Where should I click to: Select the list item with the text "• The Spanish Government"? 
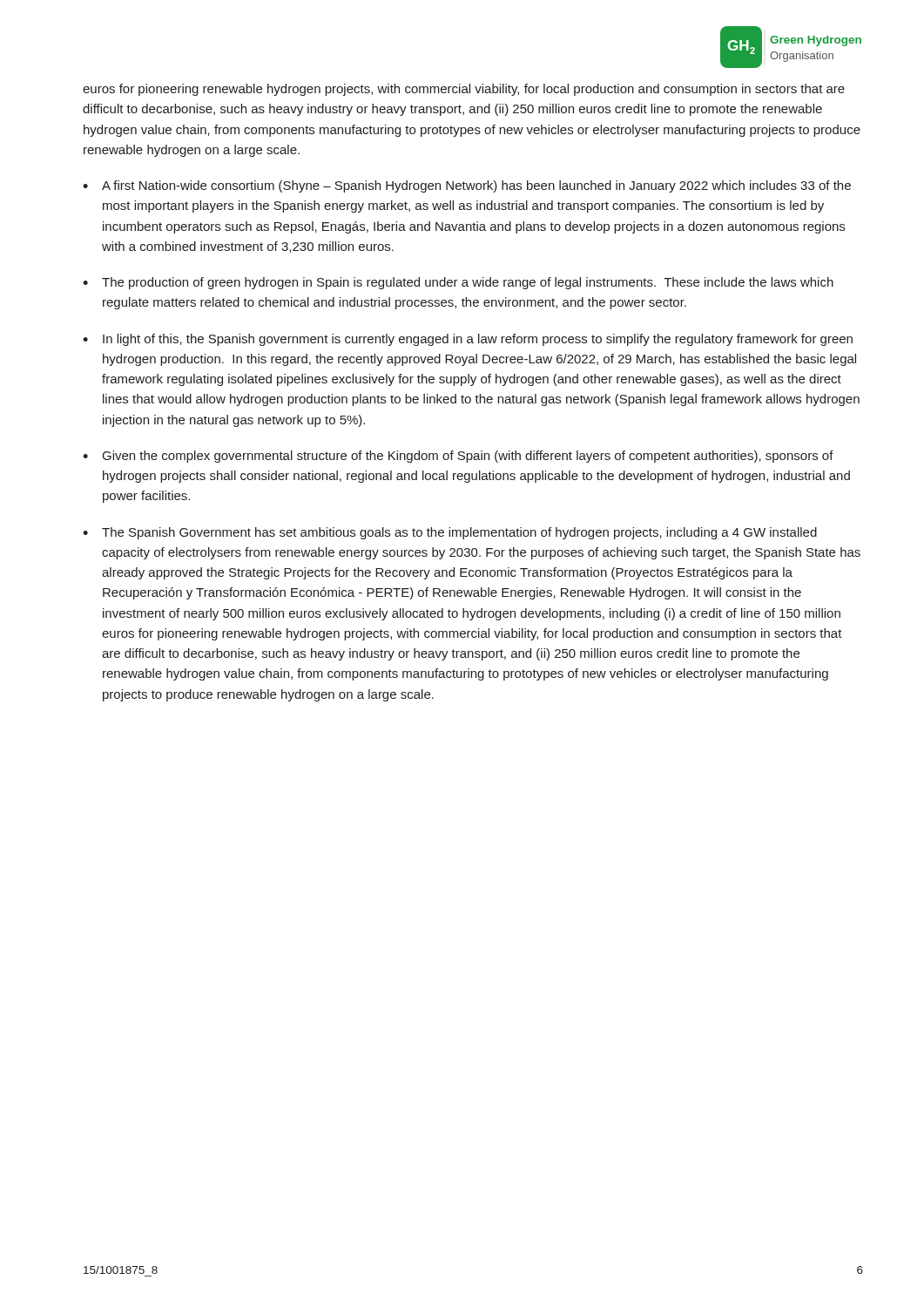click(473, 613)
